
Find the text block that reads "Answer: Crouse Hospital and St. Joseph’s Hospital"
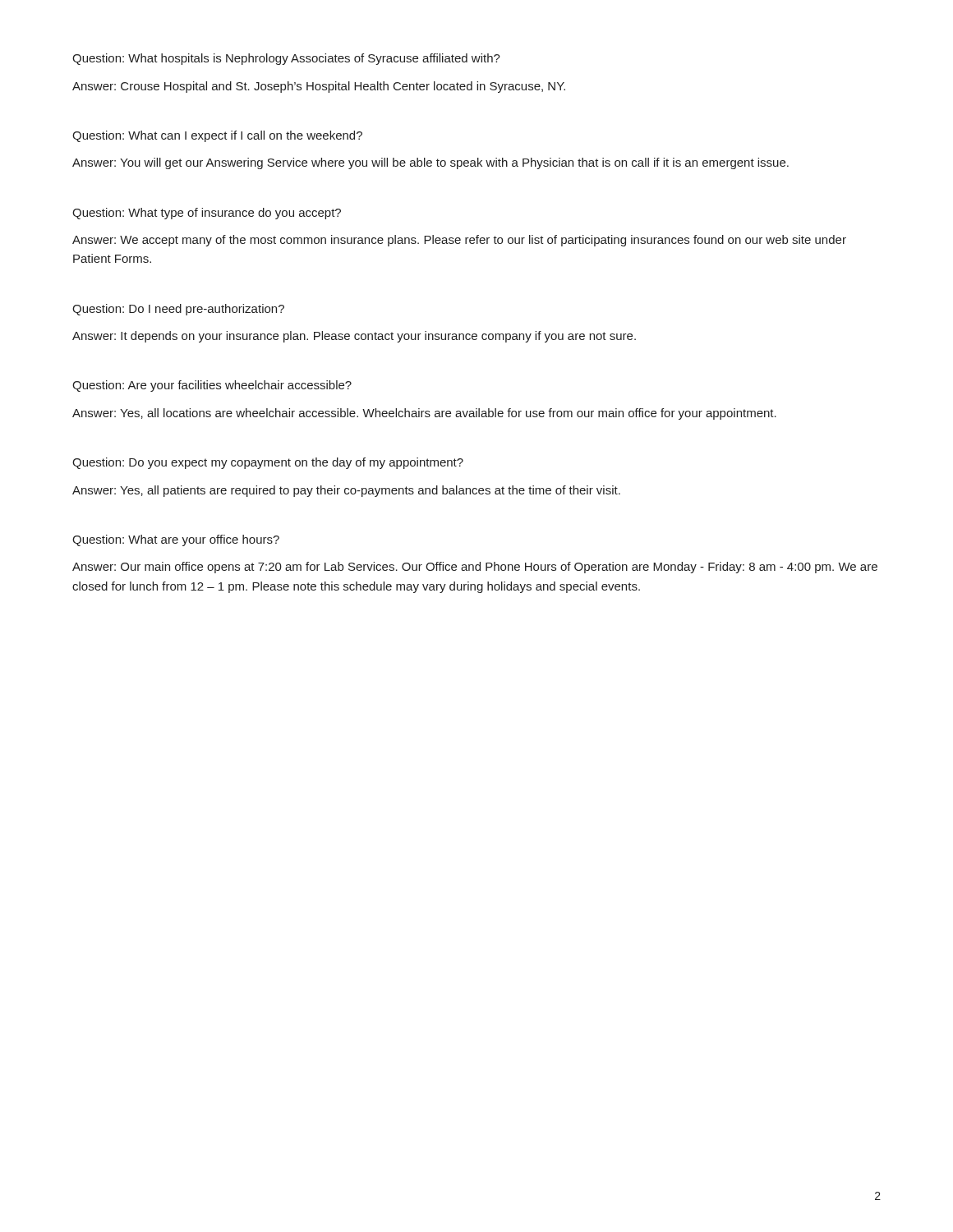tap(319, 85)
